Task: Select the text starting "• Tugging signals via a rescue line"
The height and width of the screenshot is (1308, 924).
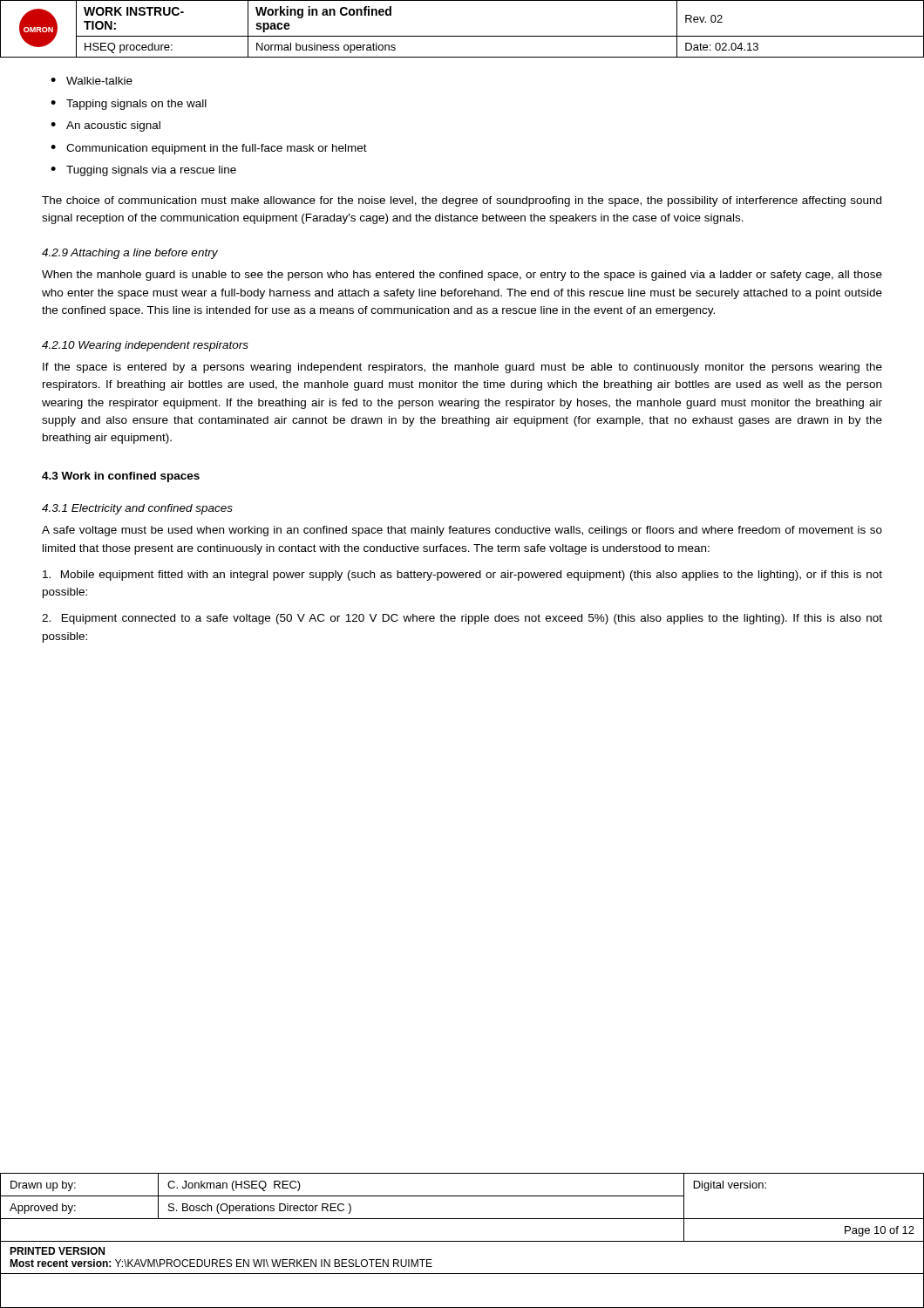Action: pyautogui.click(x=144, y=171)
